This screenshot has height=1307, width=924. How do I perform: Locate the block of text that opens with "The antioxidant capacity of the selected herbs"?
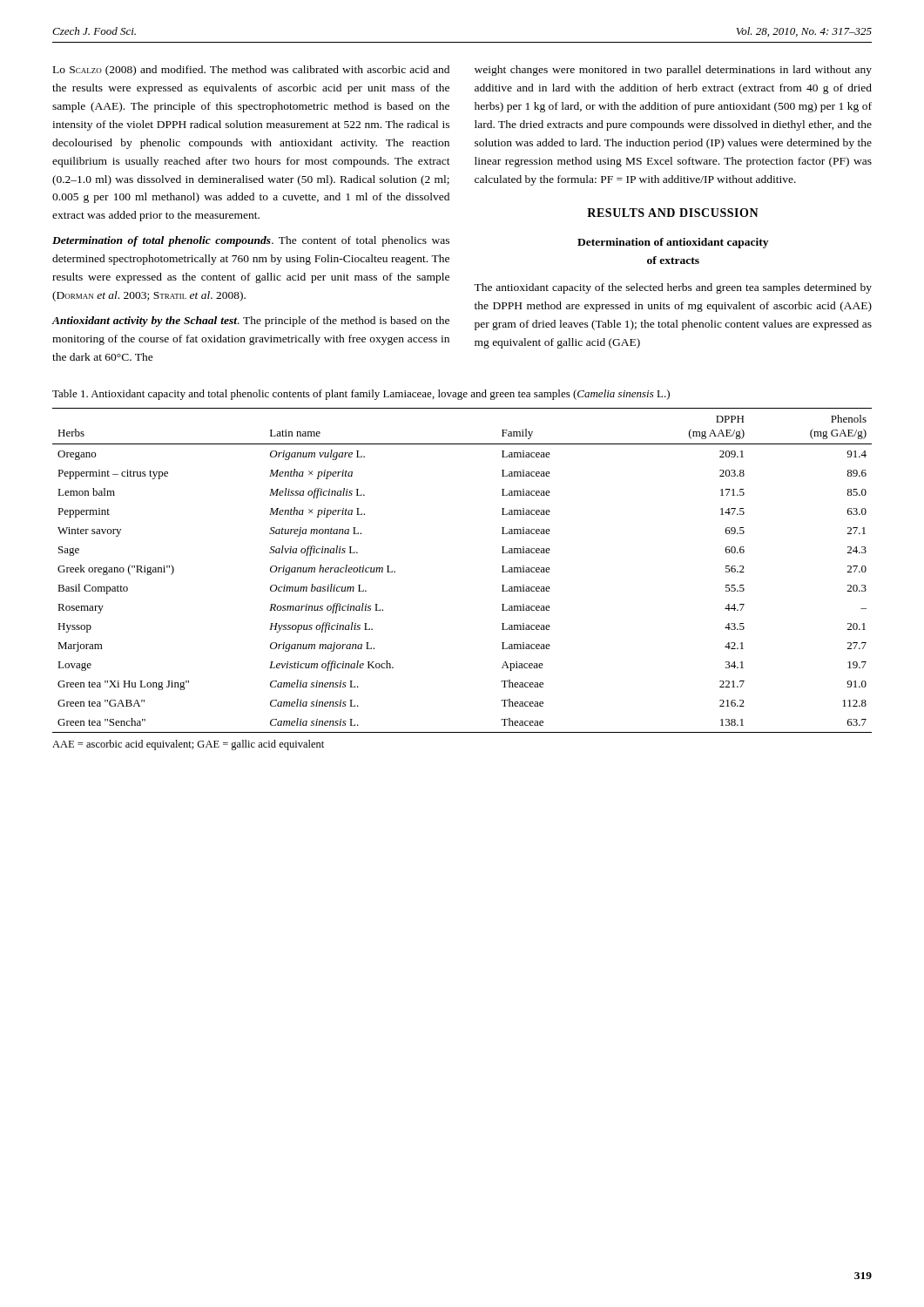(673, 315)
